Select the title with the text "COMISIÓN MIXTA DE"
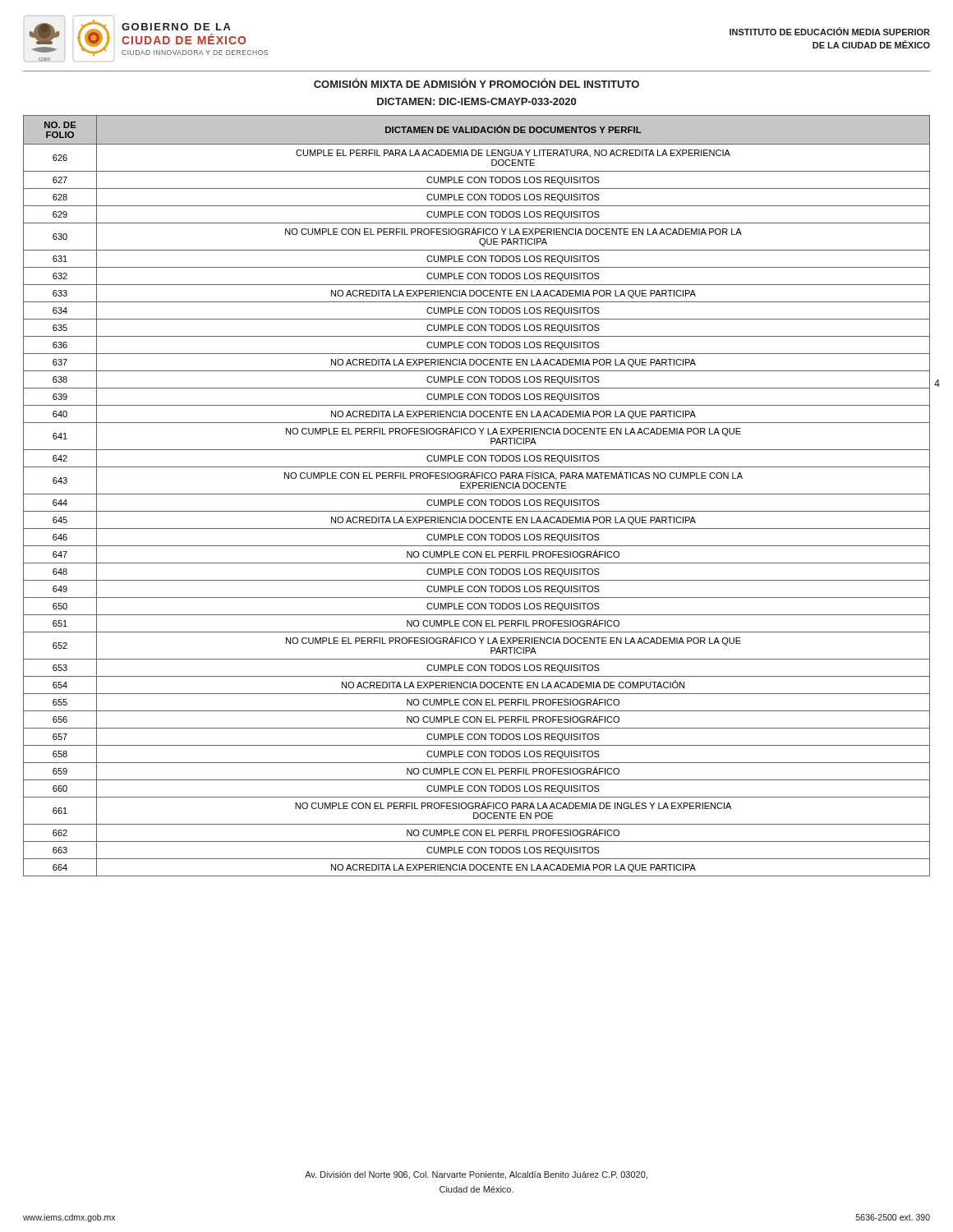The width and height of the screenshot is (953, 1232). tap(476, 93)
